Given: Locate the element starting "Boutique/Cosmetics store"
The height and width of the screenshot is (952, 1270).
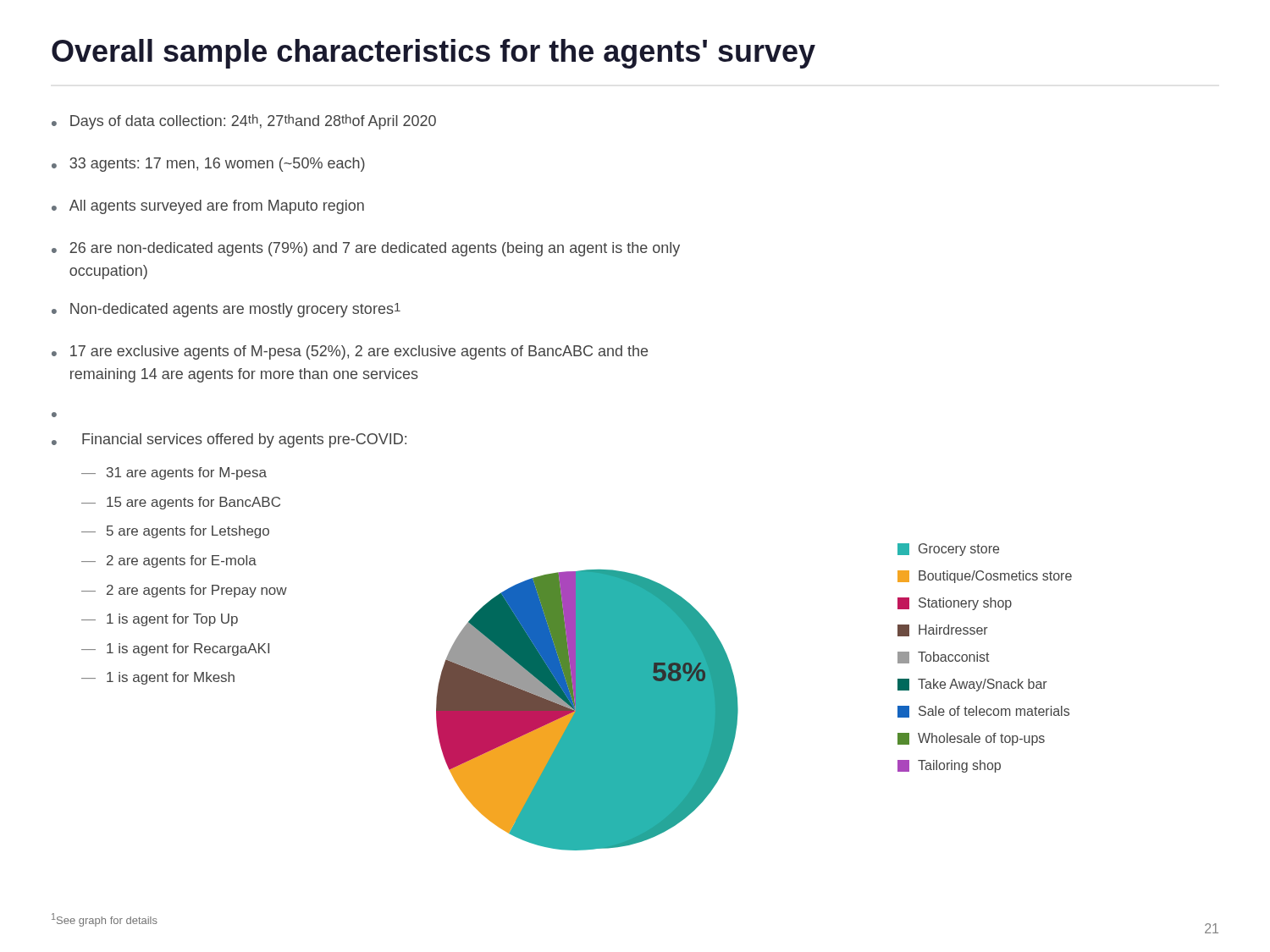Looking at the screenshot, I should tap(985, 576).
